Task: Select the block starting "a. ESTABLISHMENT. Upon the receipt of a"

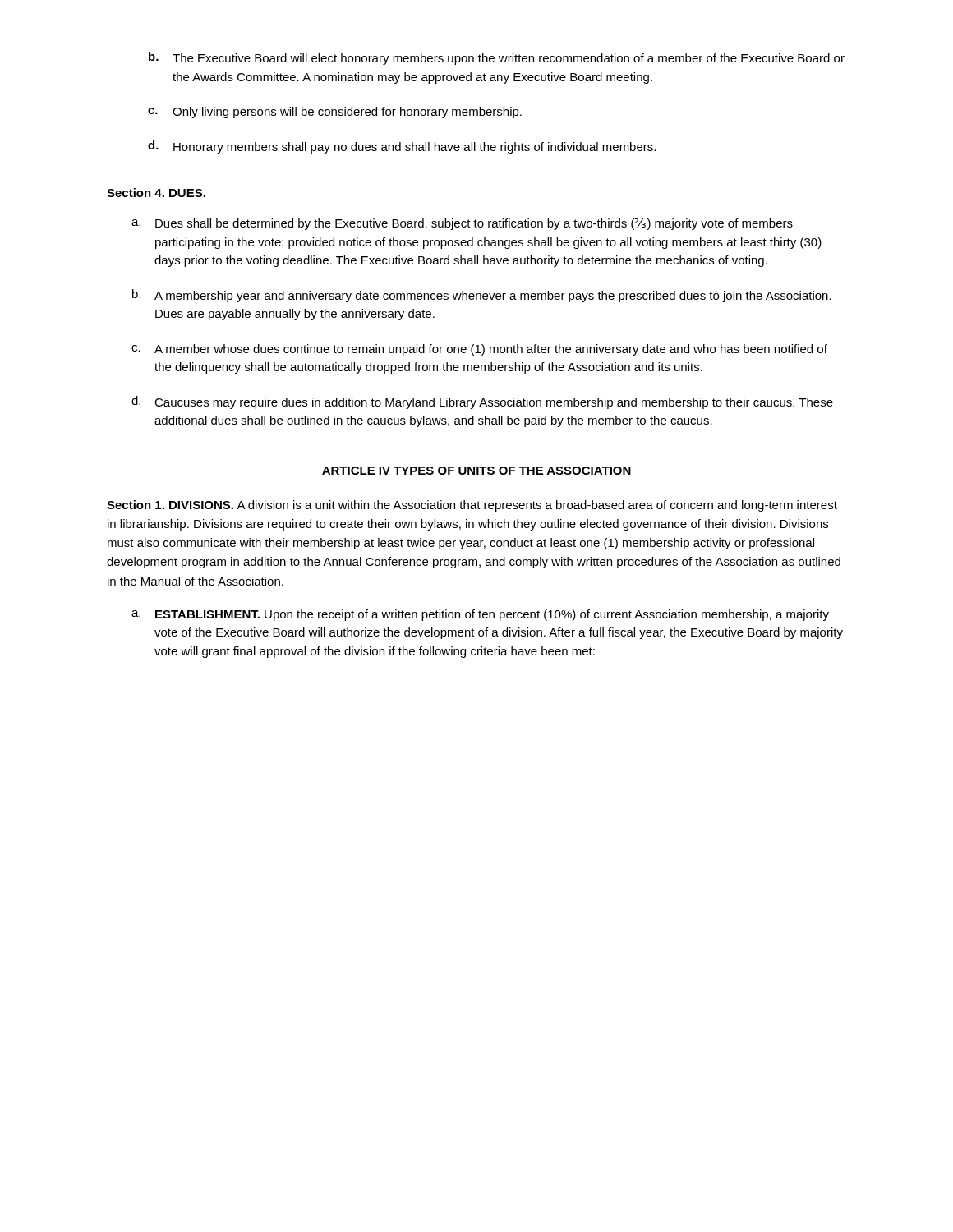Action: click(x=489, y=633)
